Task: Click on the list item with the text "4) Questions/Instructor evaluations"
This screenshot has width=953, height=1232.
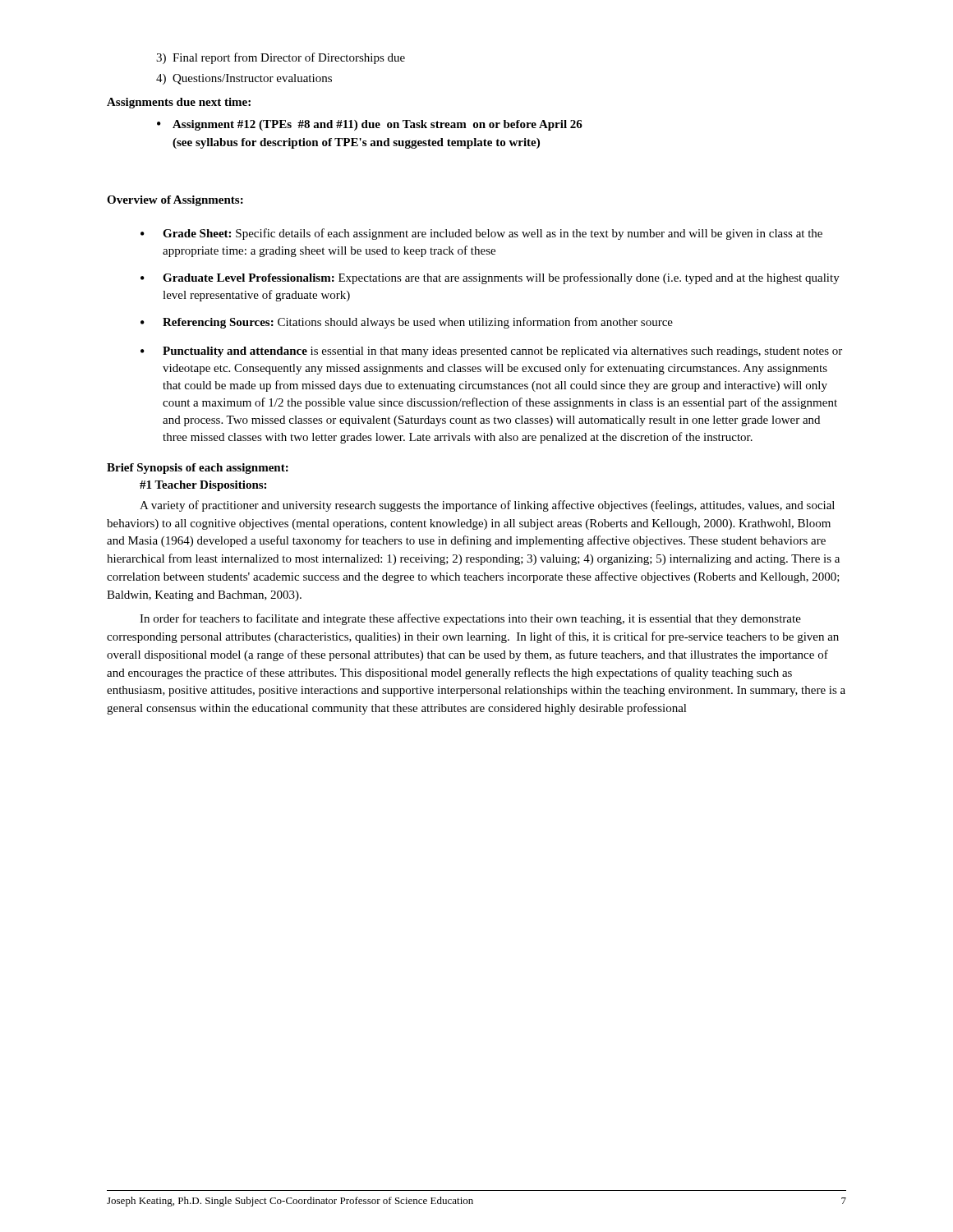Action: coord(244,78)
